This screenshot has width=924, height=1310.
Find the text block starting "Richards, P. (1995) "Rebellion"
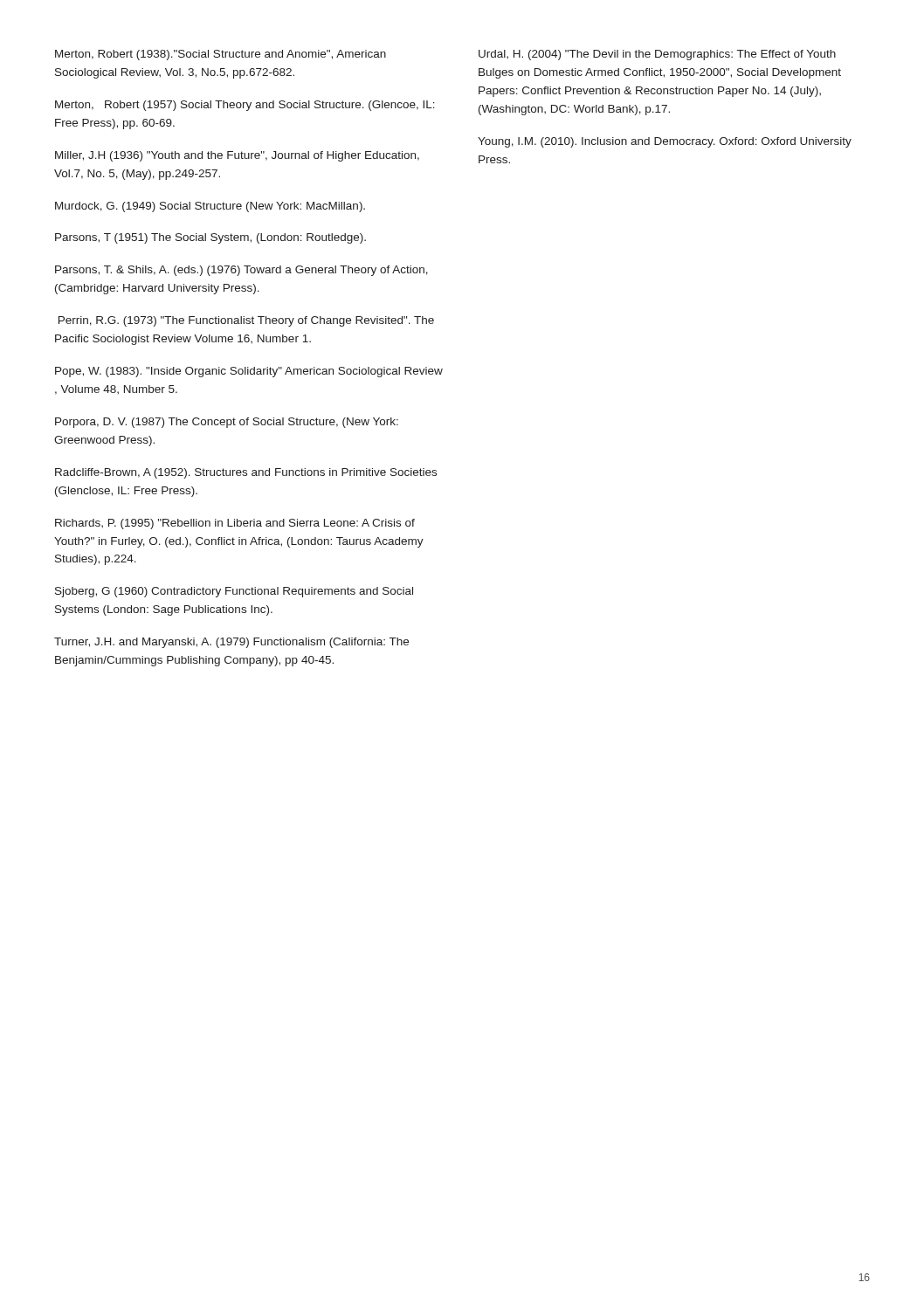point(239,541)
